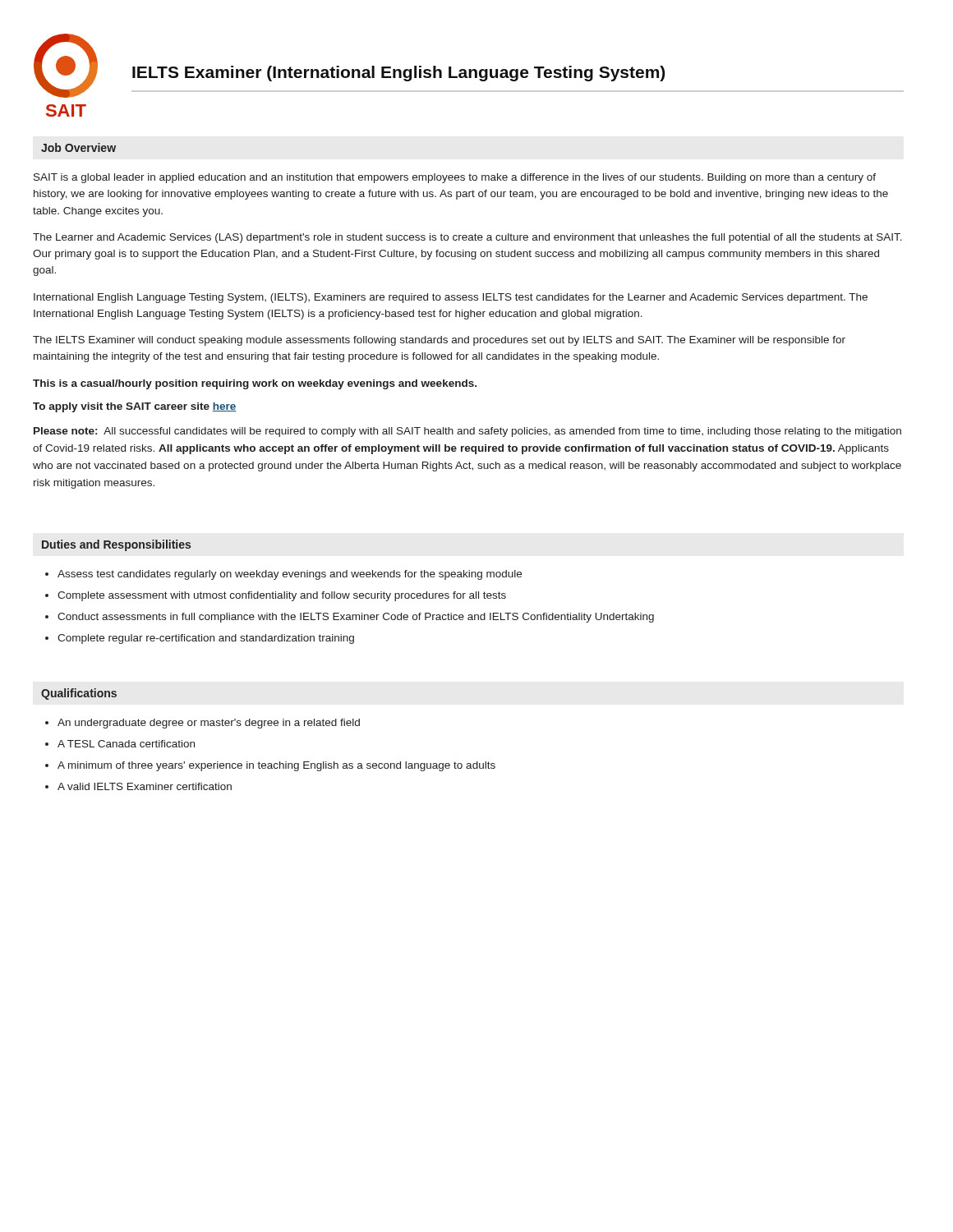The width and height of the screenshot is (953, 1232).
Task: Click on the section header that says "Duties and Responsibilities"
Action: click(x=116, y=544)
